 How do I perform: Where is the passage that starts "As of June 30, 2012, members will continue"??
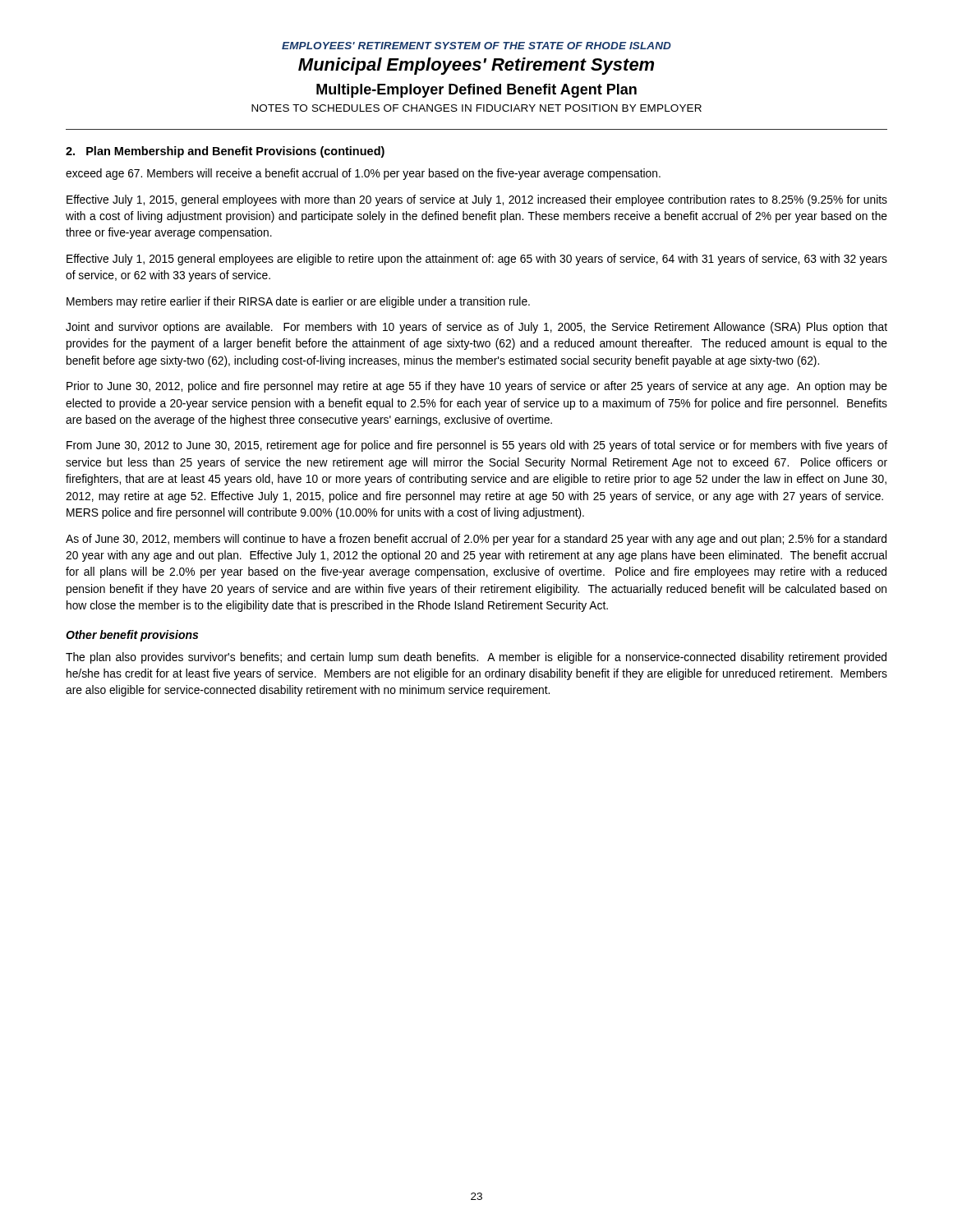point(476,572)
